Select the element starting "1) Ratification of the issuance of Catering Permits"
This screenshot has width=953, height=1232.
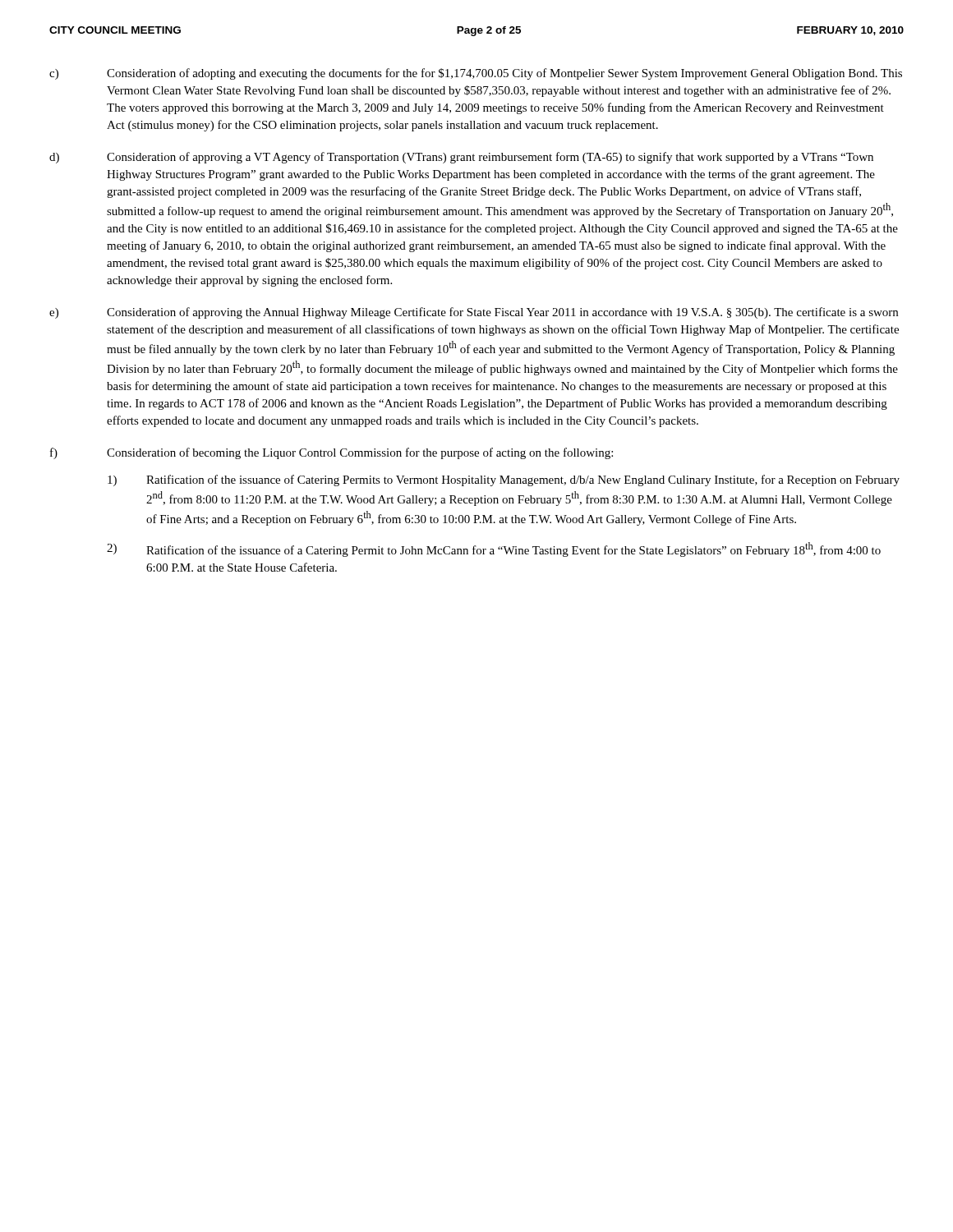505,500
